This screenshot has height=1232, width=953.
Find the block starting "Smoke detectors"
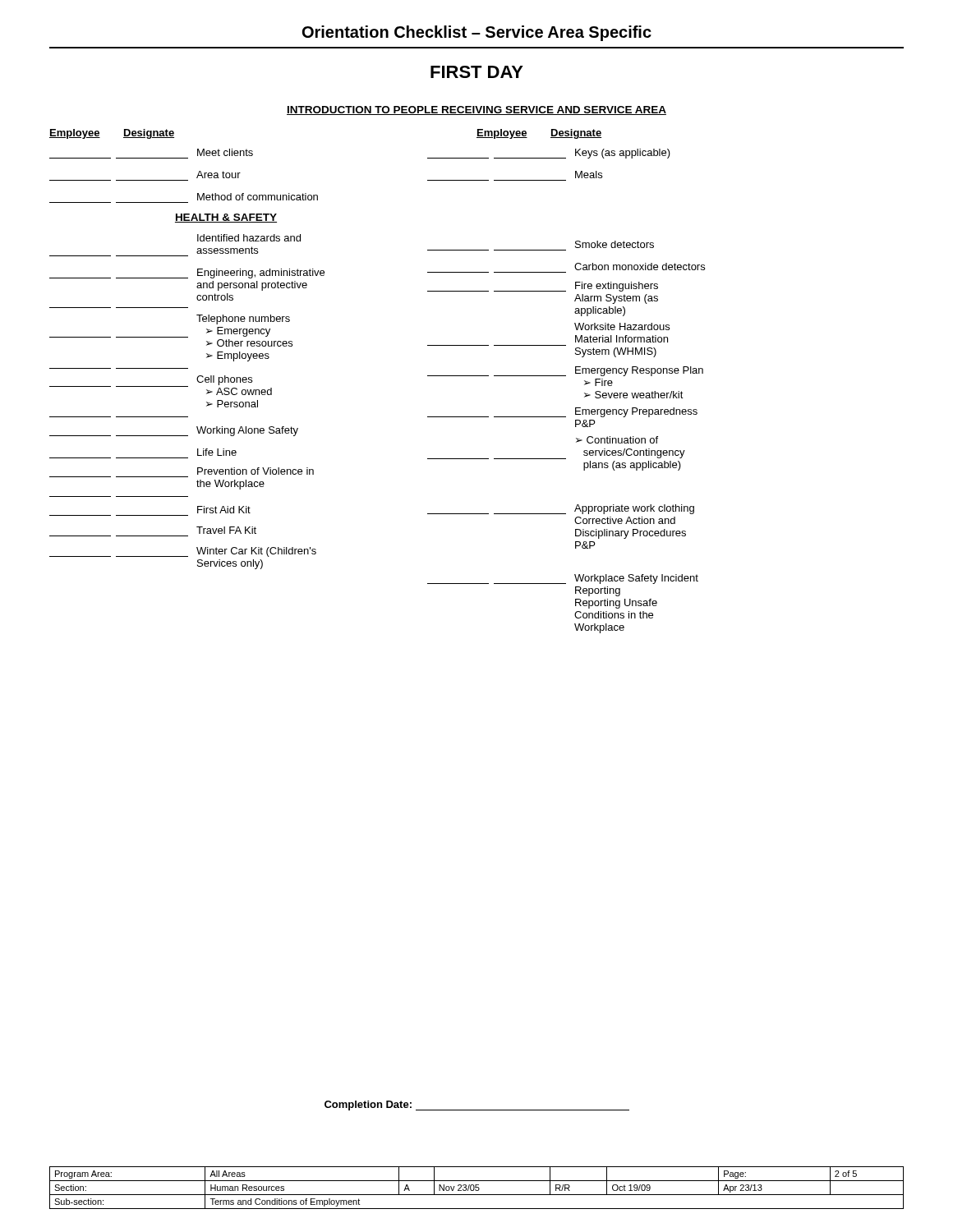541,244
